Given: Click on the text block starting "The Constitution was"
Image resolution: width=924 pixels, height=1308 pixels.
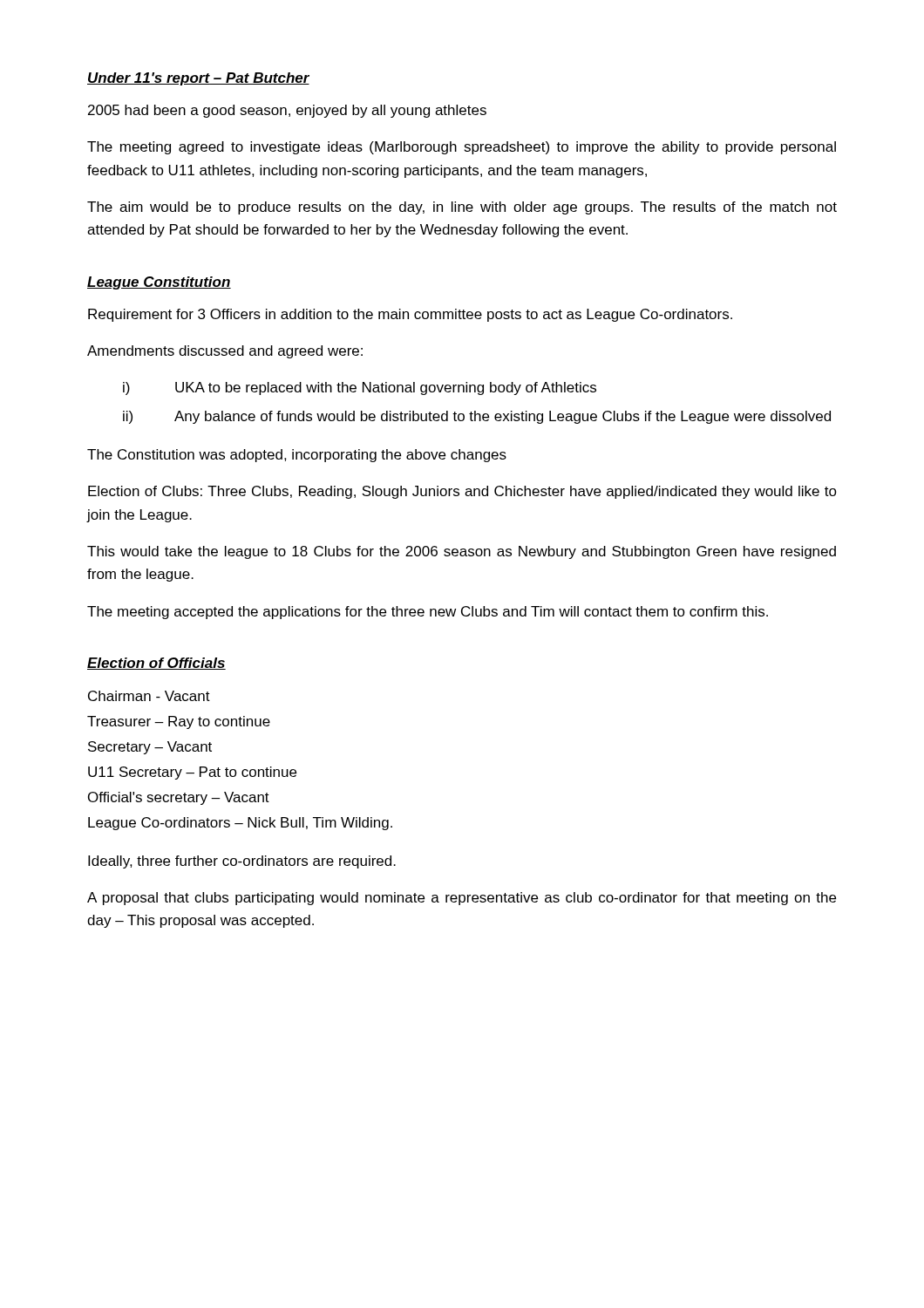Looking at the screenshot, I should [297, 455].
